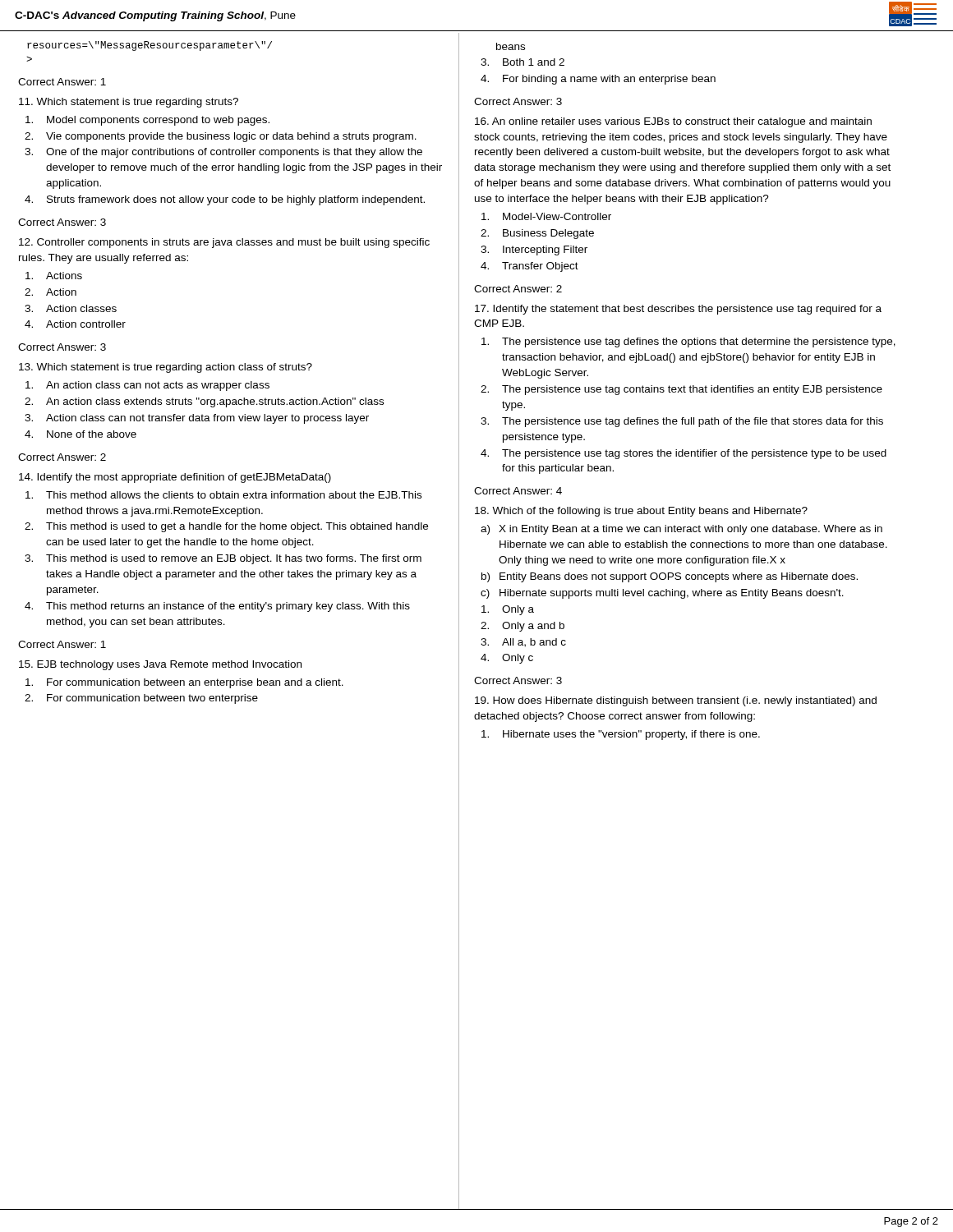Locate the list item that reads "14. Identify the most appropriate"
This screenshot has width=953, height=1232.
[x=231, y=550]
